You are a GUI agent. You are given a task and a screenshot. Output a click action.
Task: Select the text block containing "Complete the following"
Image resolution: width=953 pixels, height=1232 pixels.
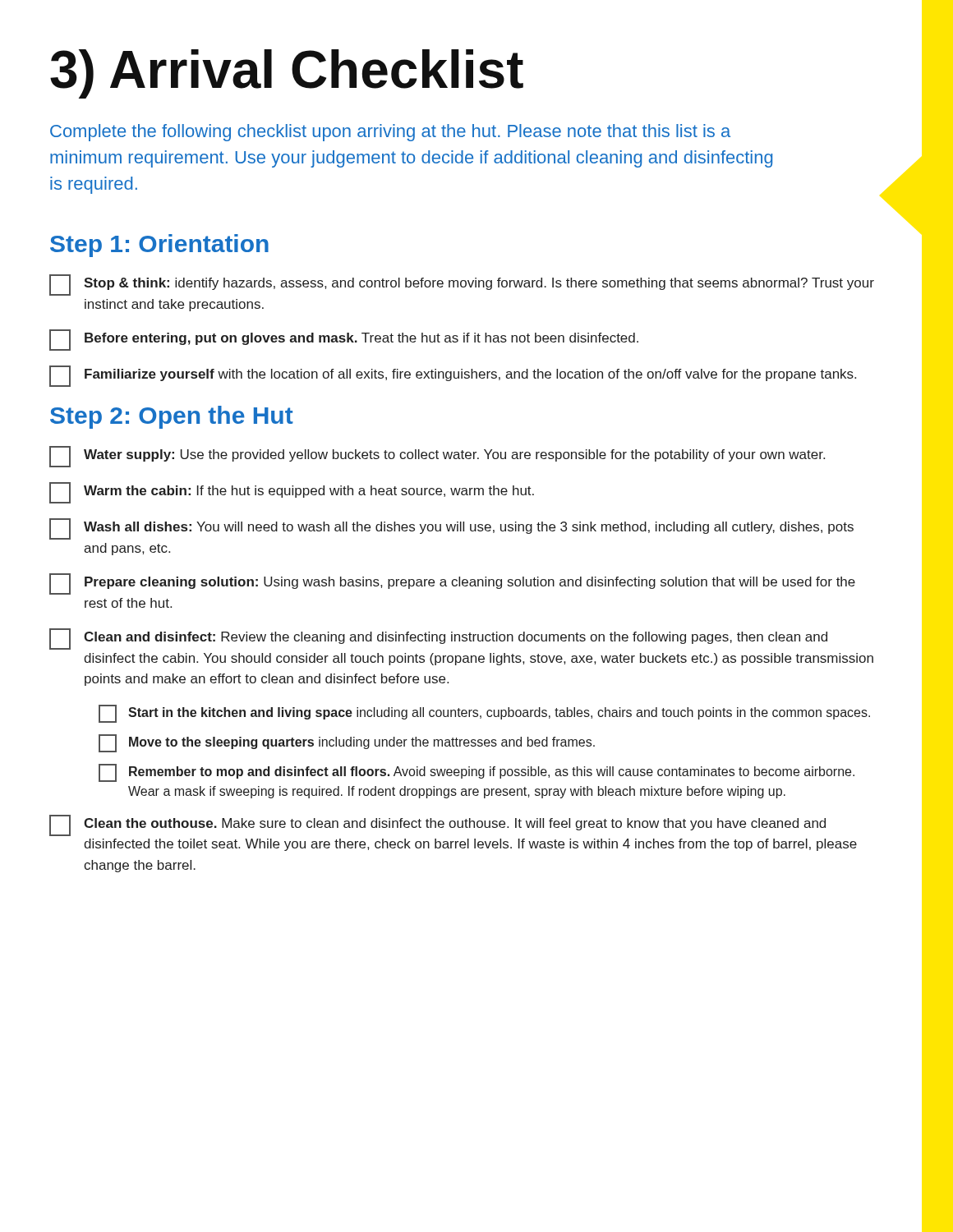[419, 158]
